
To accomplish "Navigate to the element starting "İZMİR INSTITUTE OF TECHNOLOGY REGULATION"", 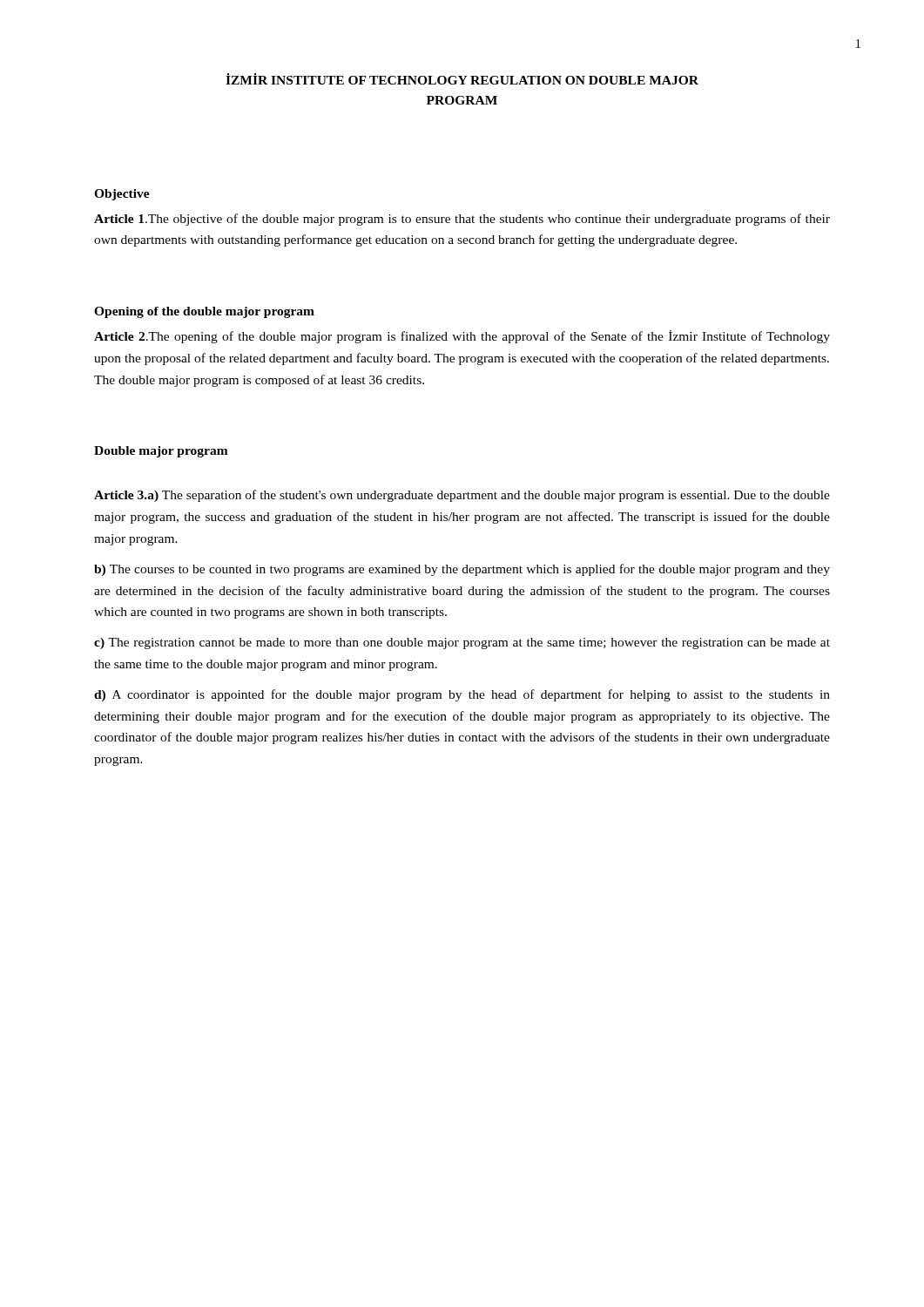I will 462,90.
